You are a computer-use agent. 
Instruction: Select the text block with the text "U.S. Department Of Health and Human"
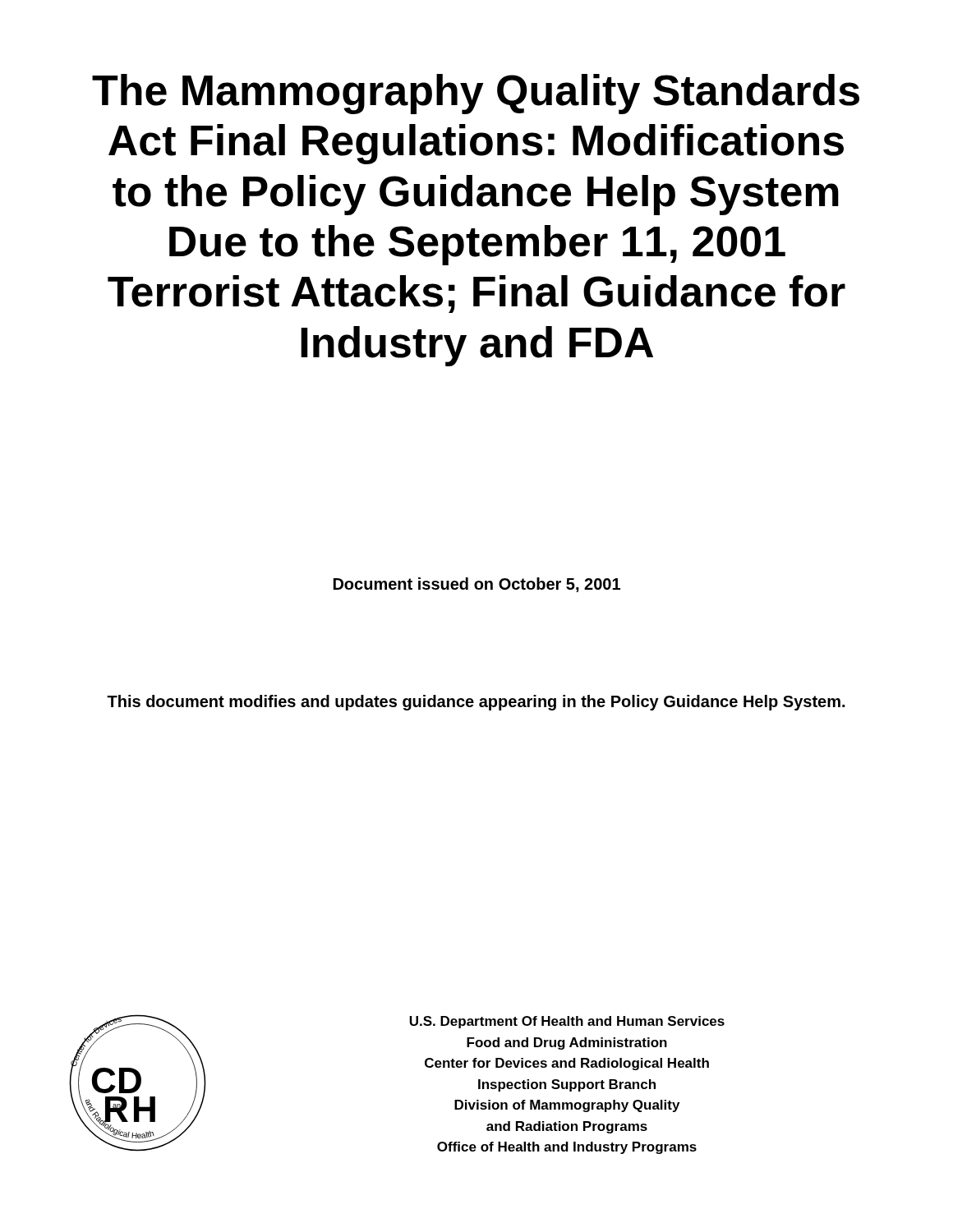567,1085
